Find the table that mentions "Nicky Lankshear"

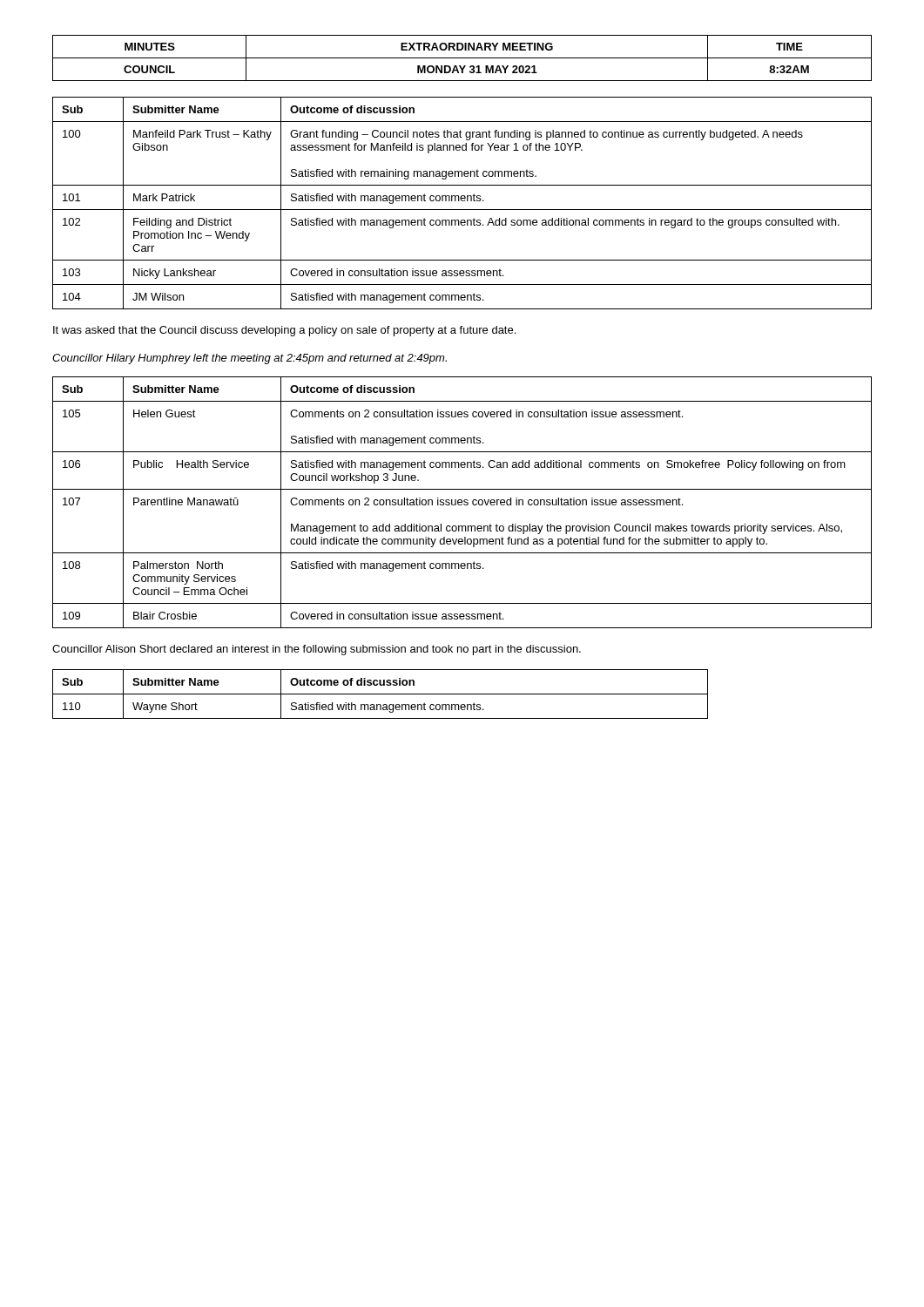click(x=462, y=203)
